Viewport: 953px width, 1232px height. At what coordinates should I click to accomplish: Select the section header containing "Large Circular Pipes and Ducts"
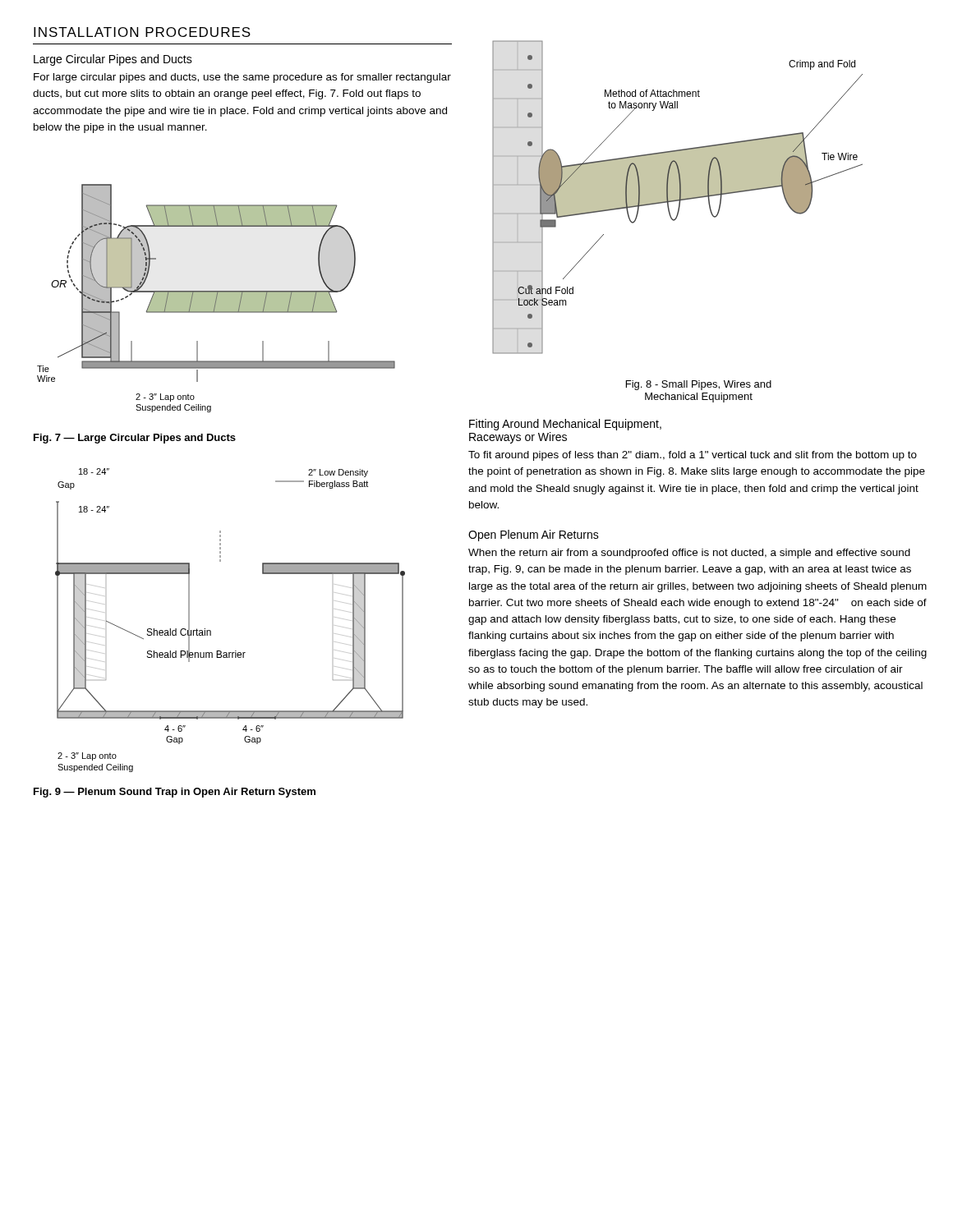point(112,59)
